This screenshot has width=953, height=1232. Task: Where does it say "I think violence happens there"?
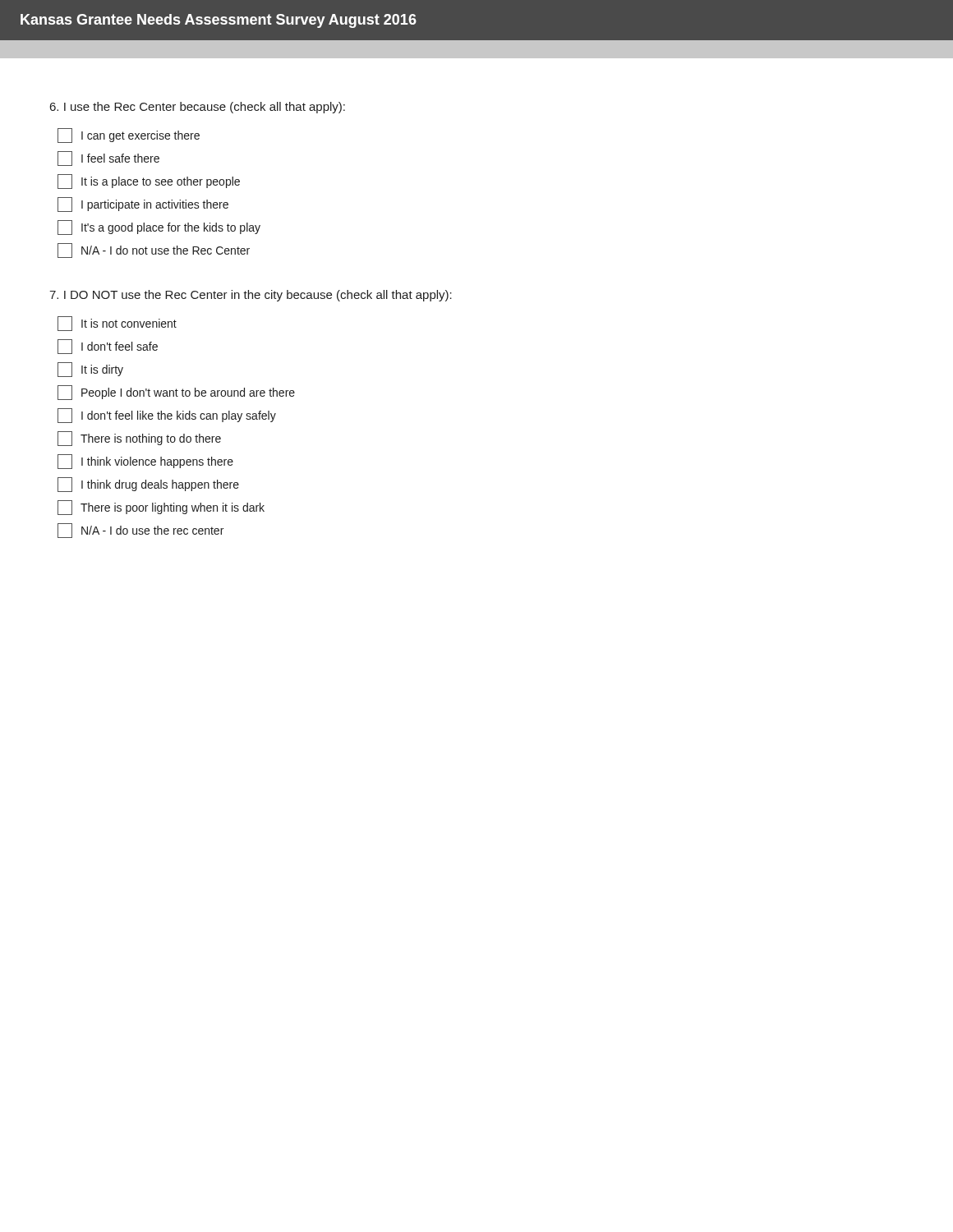tap(145, 462)
